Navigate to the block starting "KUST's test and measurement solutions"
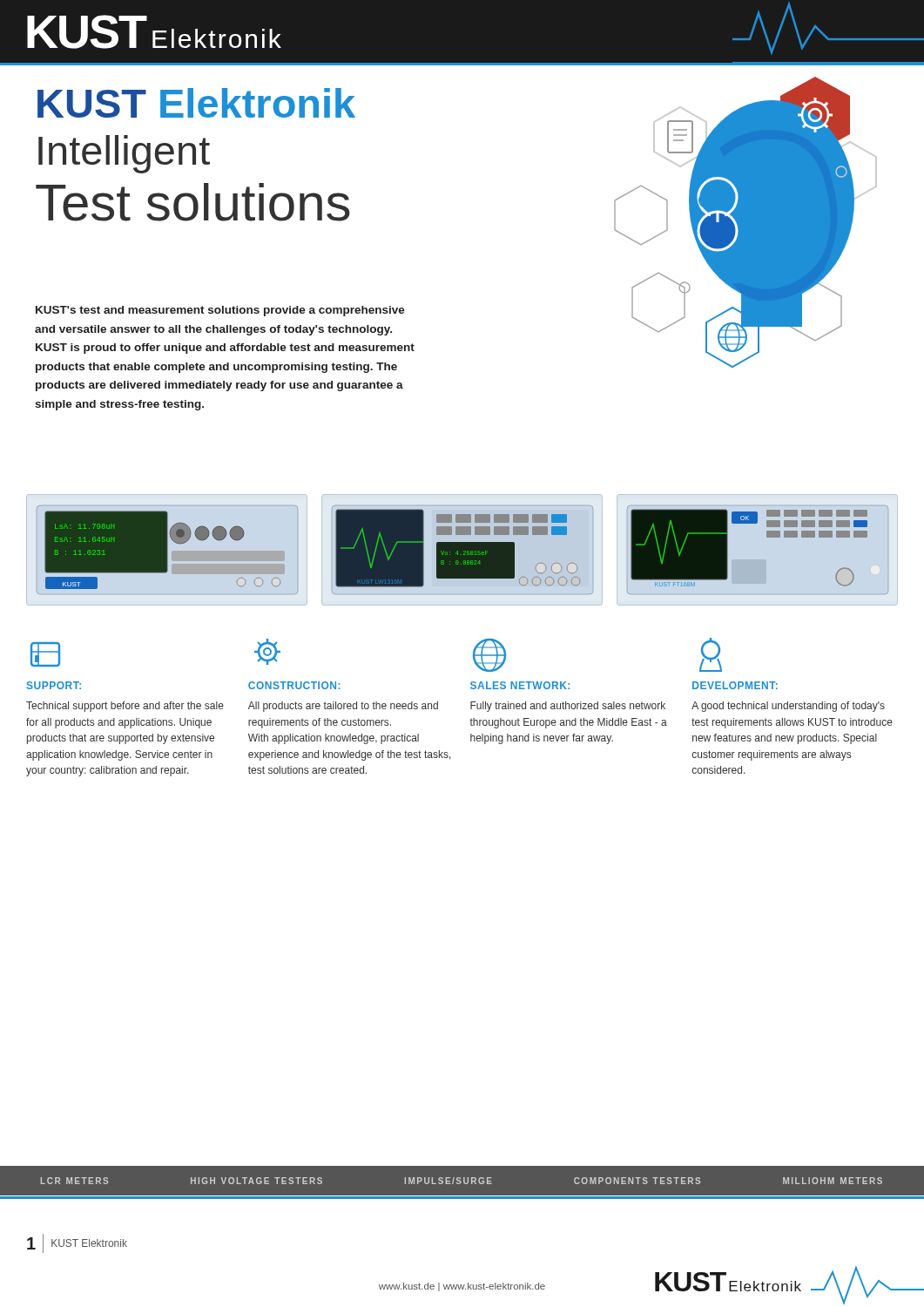 pyautogui.click(x=225, y=357)
